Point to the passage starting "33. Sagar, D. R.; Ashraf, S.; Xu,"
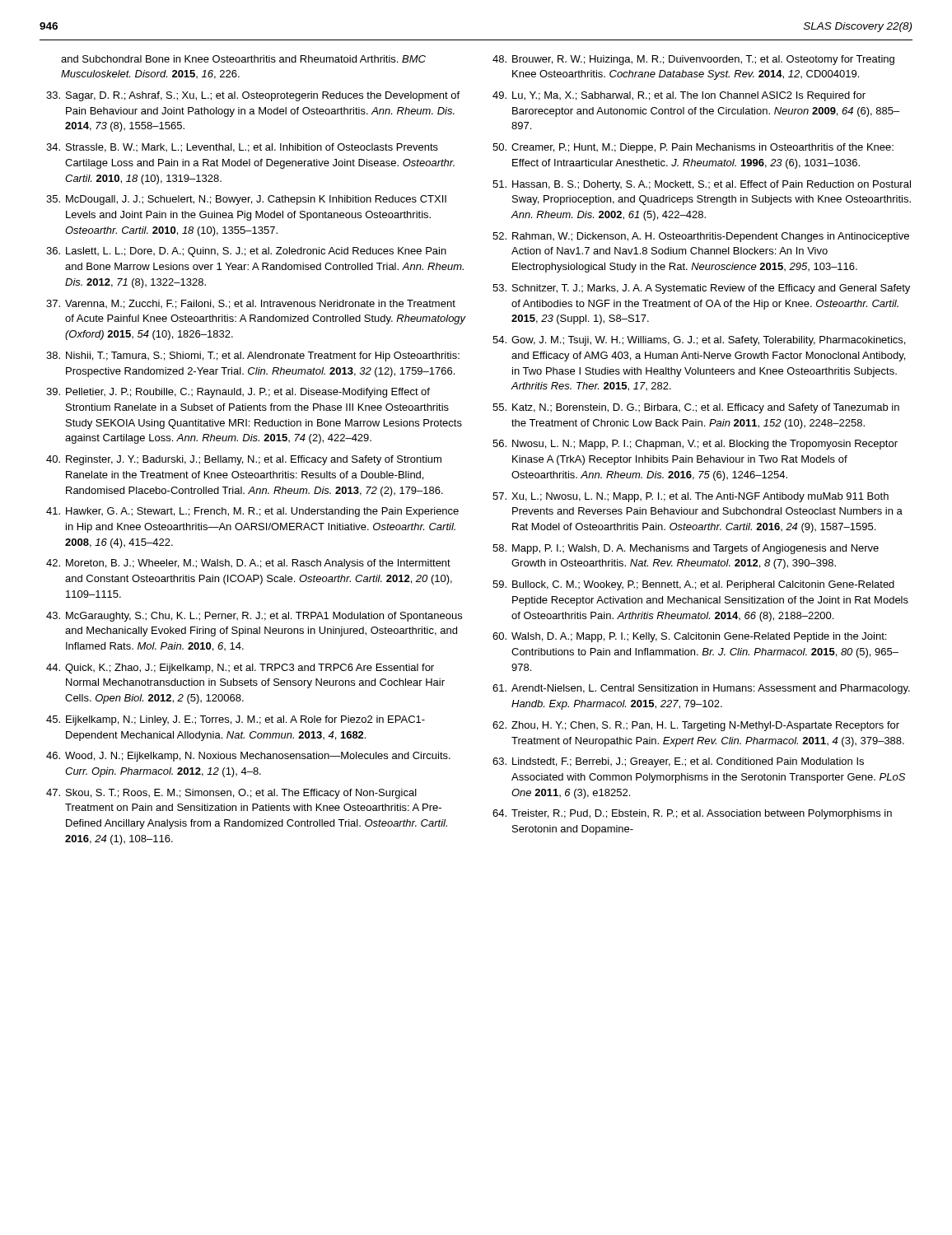Viewport: 952px width, 1235px height. (253, 111)
